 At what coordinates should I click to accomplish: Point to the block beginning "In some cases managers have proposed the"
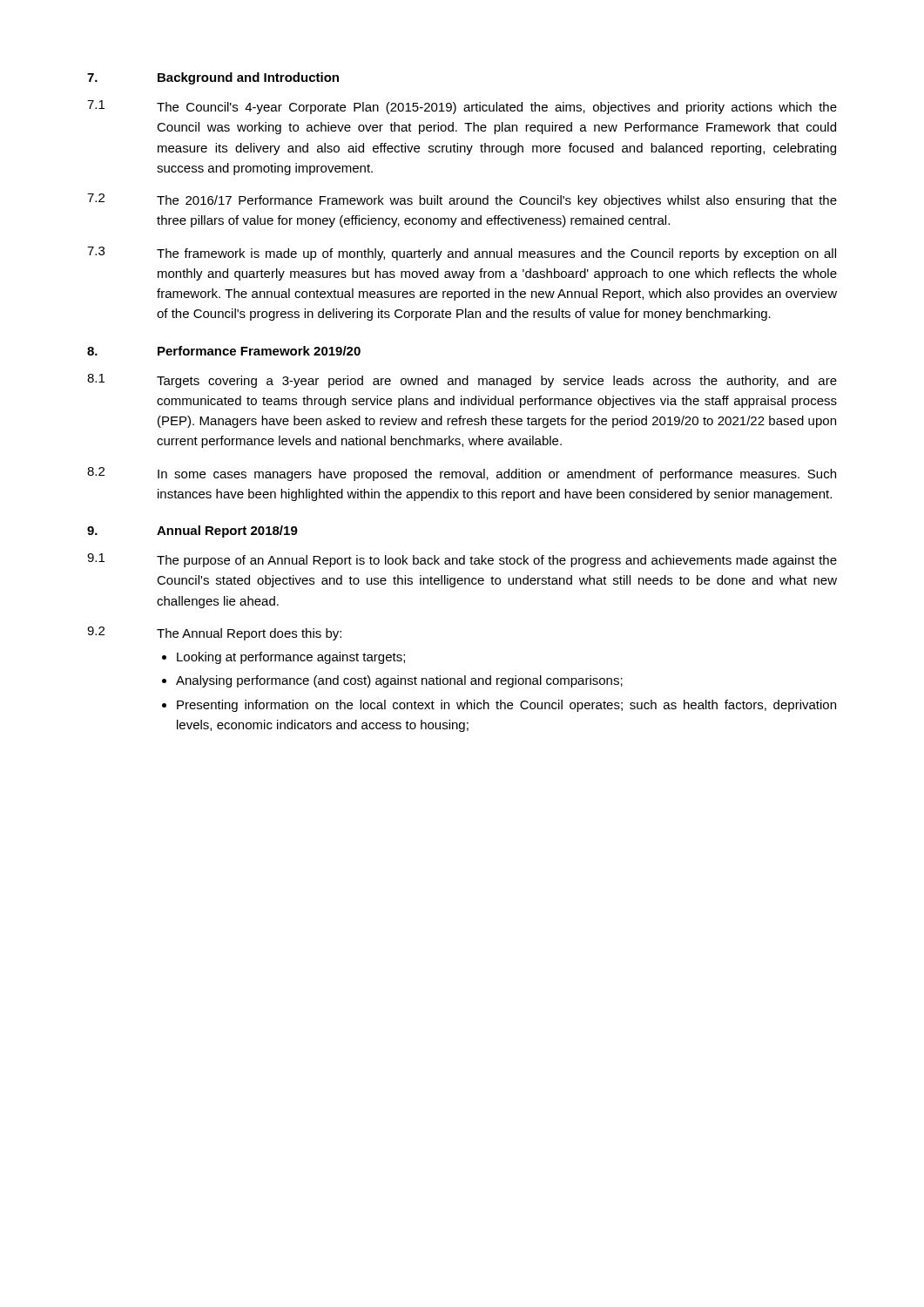[497, 483]
